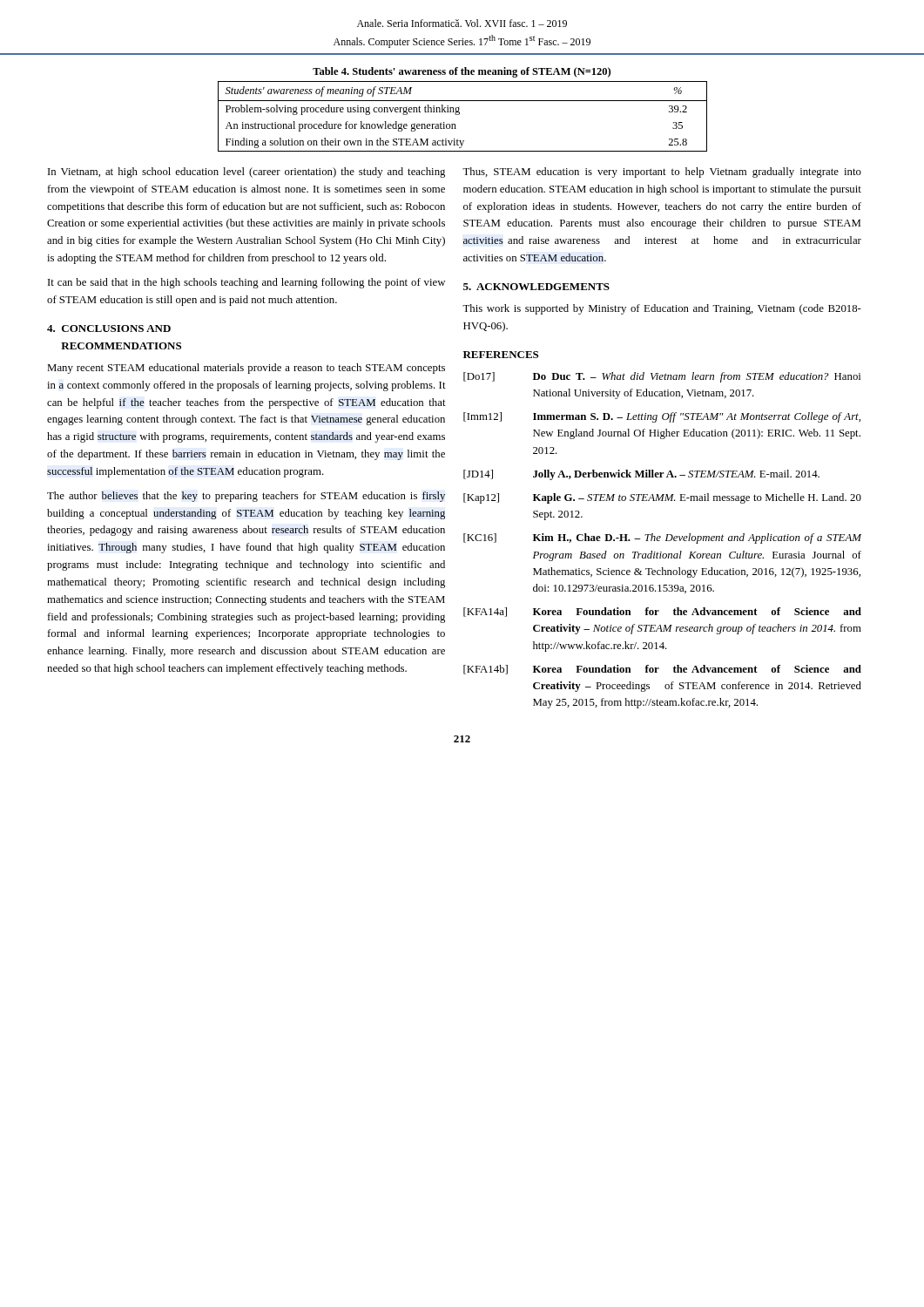Click on the block starting "Thus, STEAM education is"
The image size is (924, 1307).
tap(662, 216)
